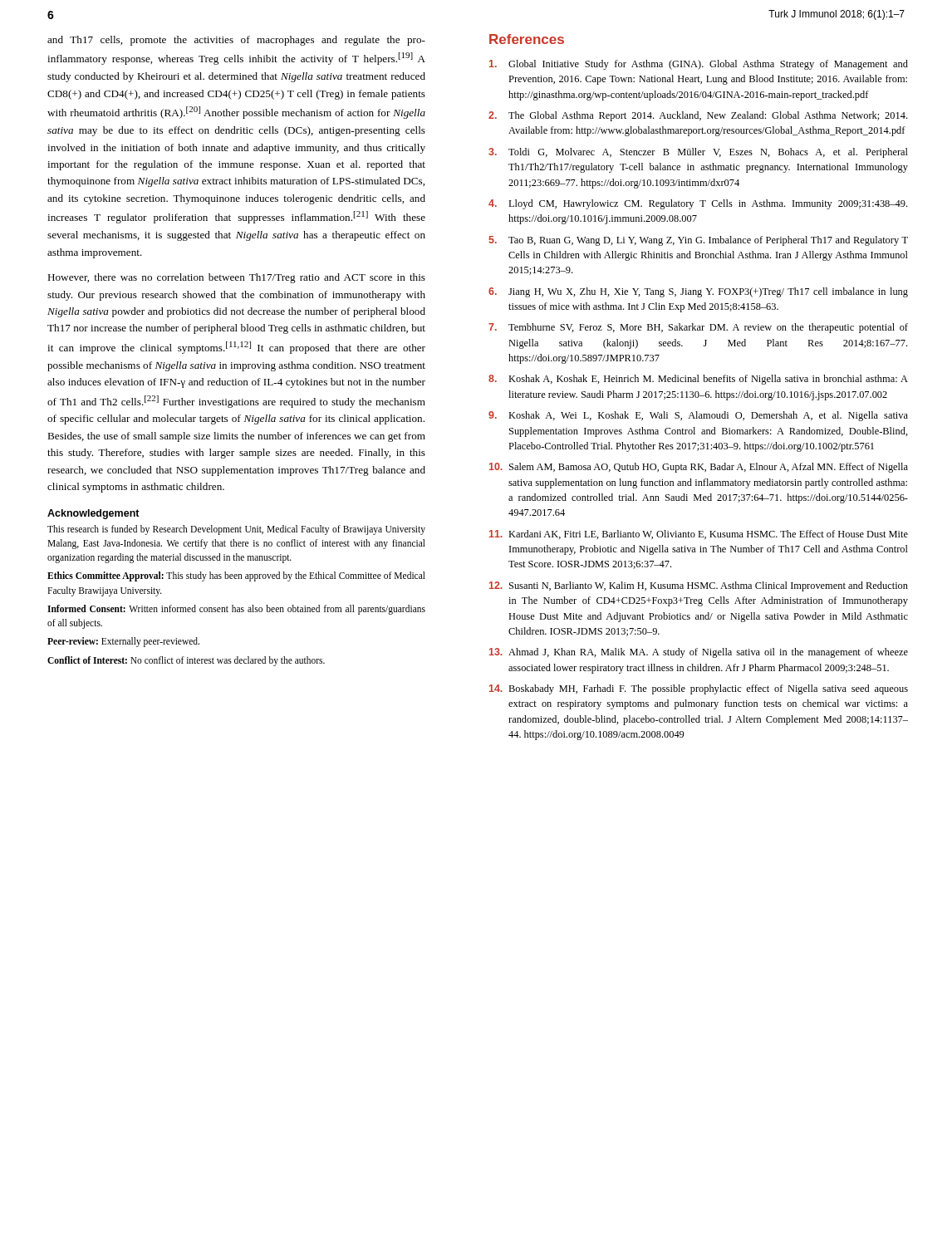
Task: Find the block starting "However, there was no correlation between Th17/Treg ratio"
Action: point(236,382)
